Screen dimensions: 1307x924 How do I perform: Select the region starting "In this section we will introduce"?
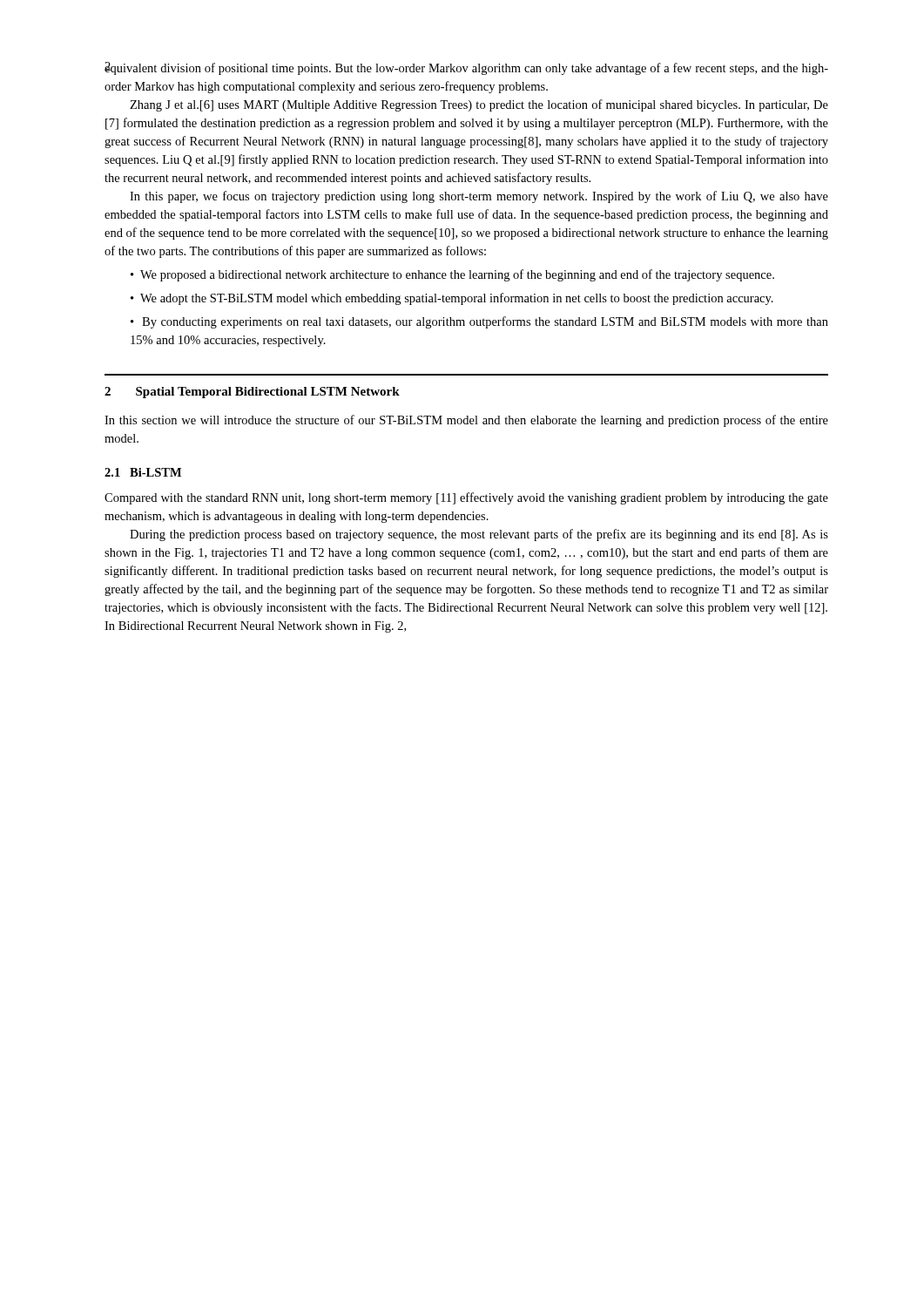click(466, 430)
